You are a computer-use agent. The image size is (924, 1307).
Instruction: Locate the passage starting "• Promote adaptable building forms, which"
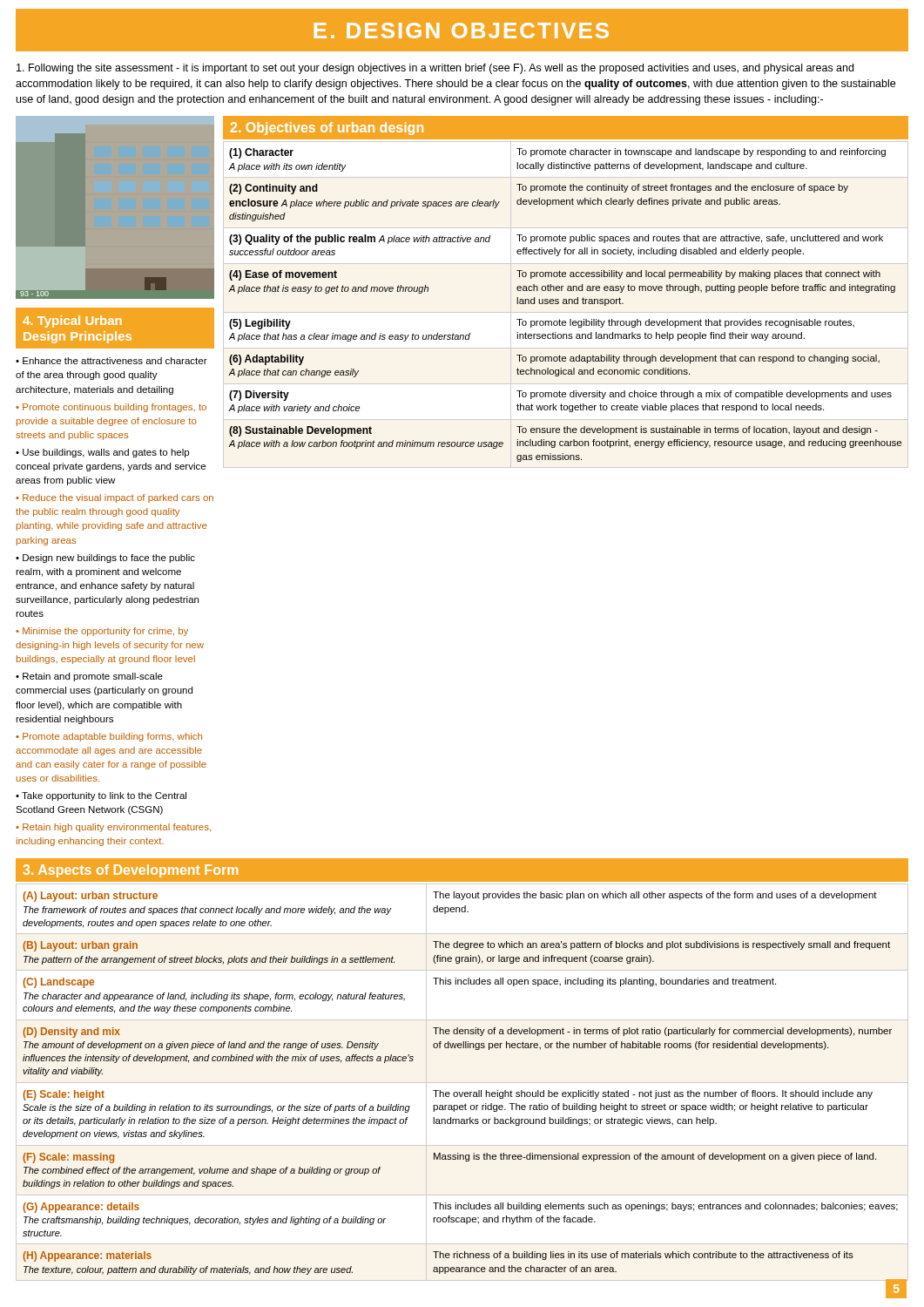pyautogui.click(x=111, y=757)
